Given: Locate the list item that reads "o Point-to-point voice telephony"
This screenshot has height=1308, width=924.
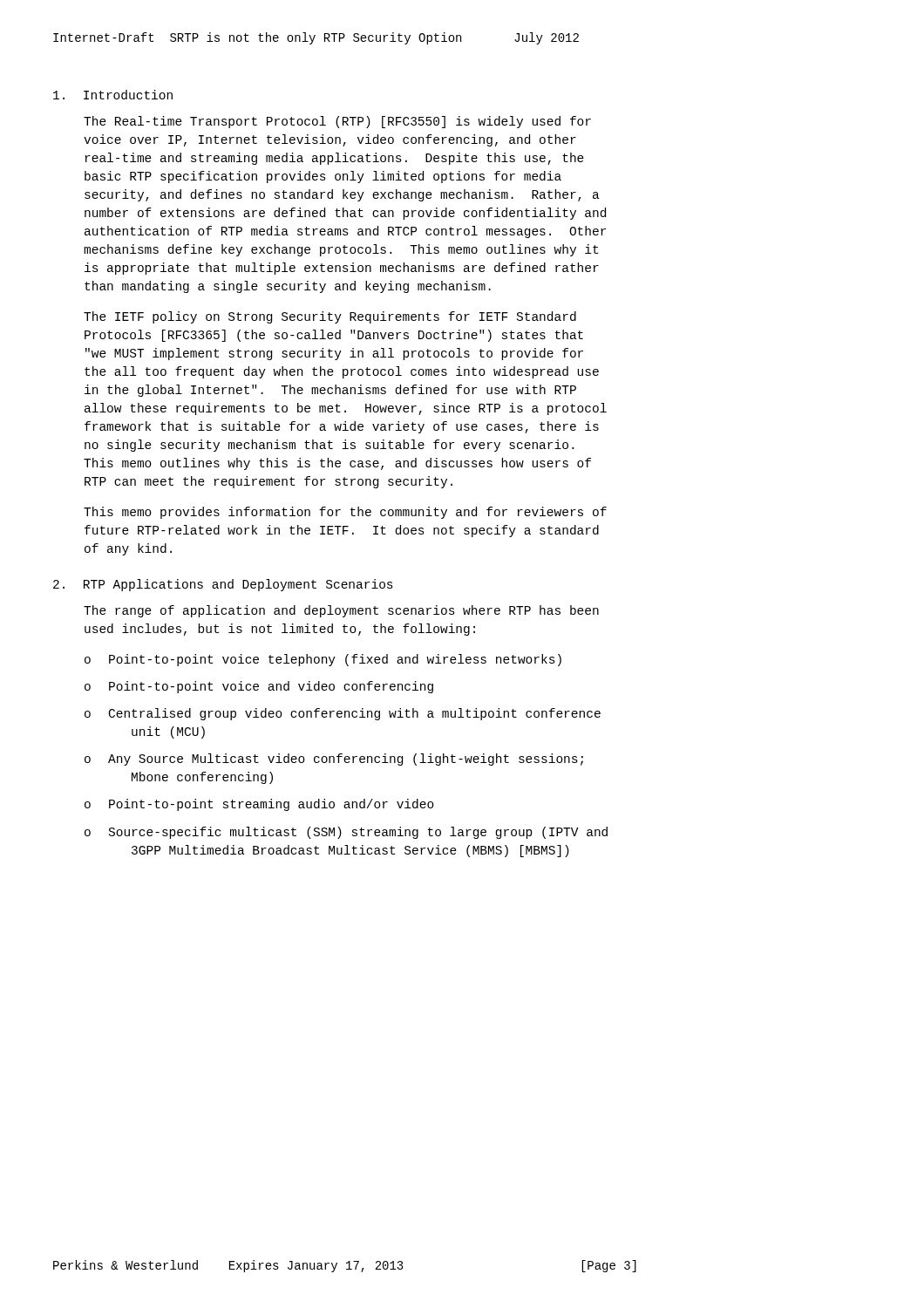Looking at the screenshot, I should click(478, 661).
